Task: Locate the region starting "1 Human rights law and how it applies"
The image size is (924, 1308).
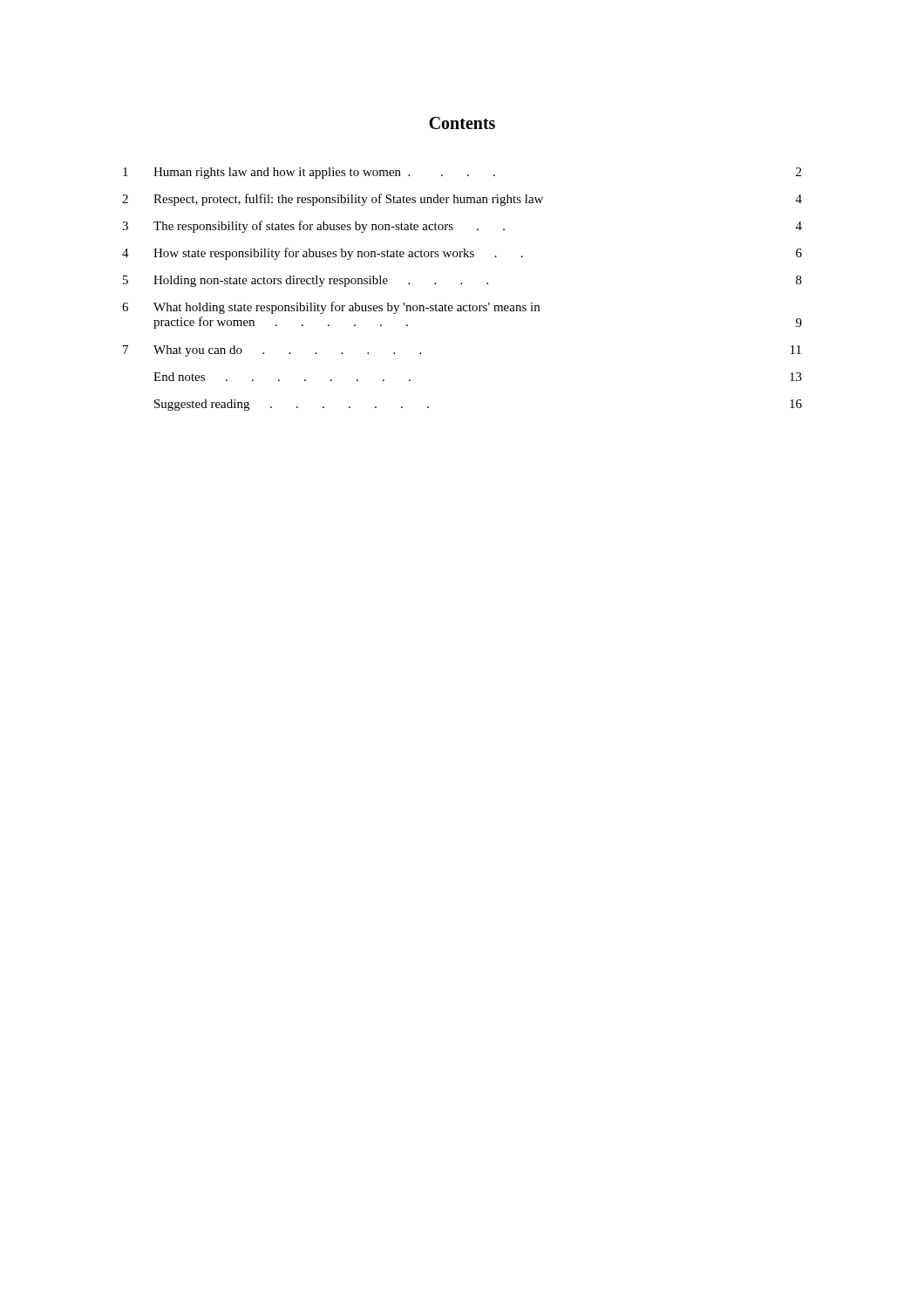Action: pyautogui.click(x=462, y=172)
